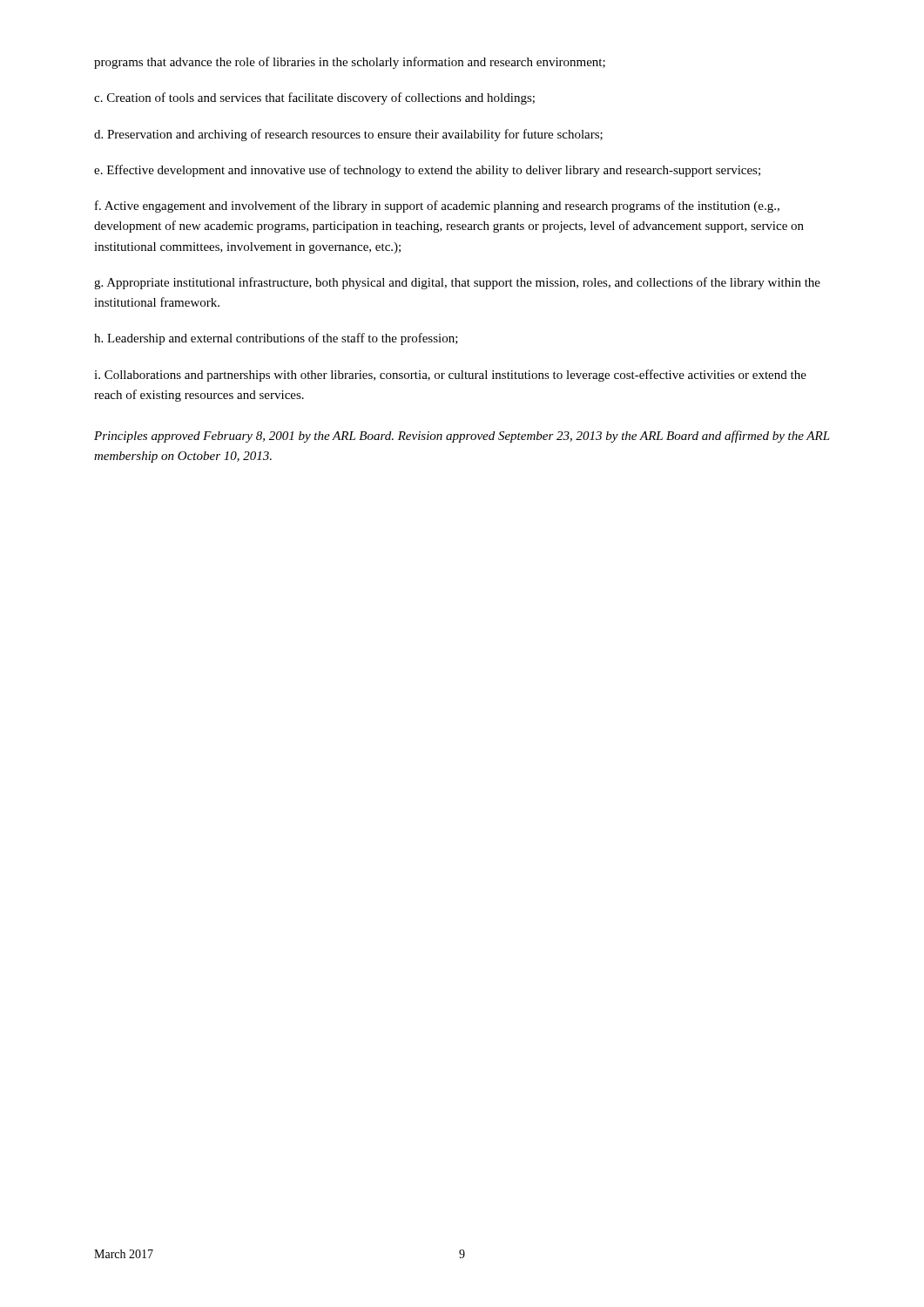Image resolution: width=924 pixels, height=1307 pixels.
Task: Find the list item containing "g. Appropriate institutional"
Action: point(457,292)
